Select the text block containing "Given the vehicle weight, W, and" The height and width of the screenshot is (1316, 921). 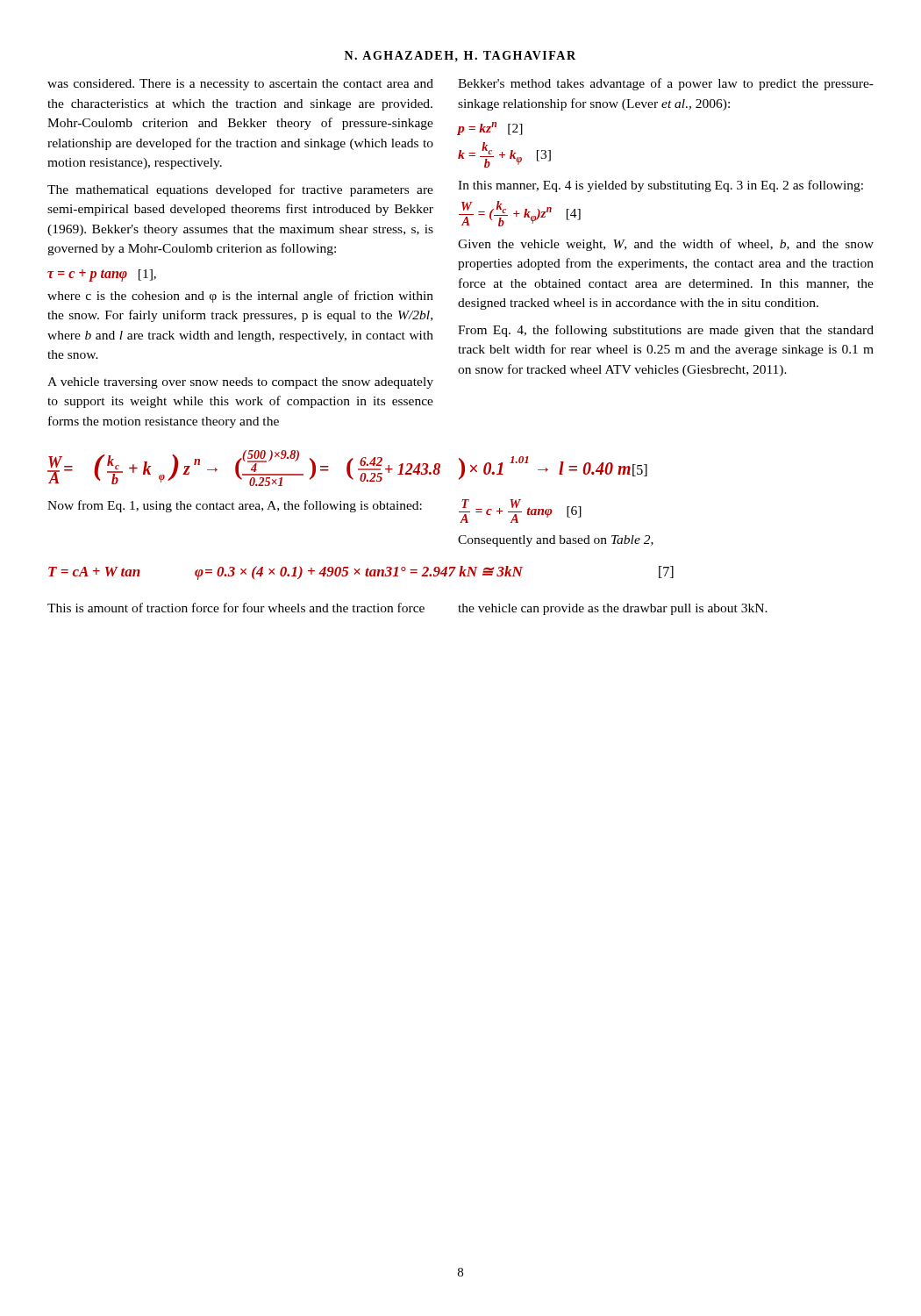click(x=666, y=274)
